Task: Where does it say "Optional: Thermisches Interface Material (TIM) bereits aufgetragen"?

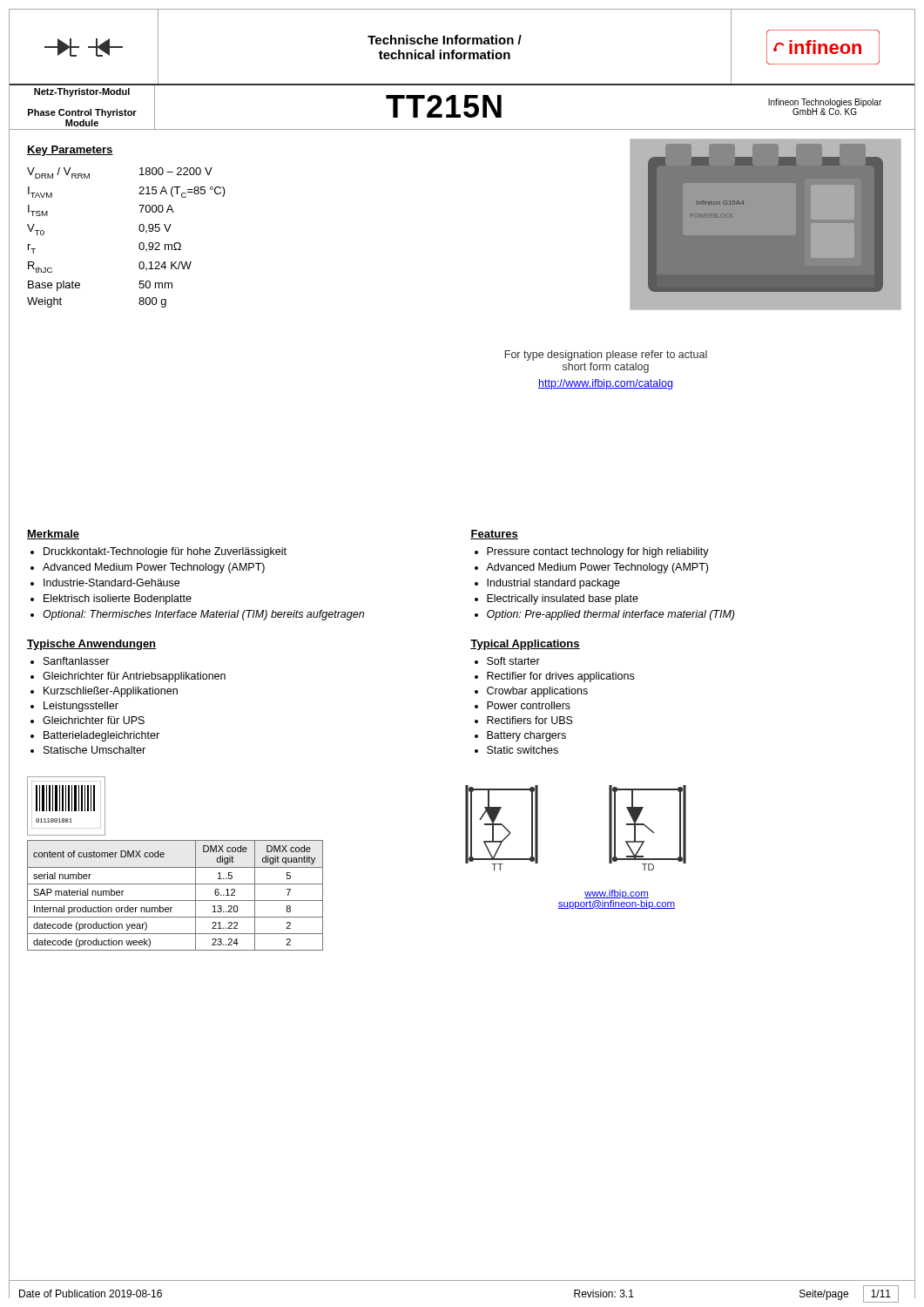Action: tap(204, 614)
